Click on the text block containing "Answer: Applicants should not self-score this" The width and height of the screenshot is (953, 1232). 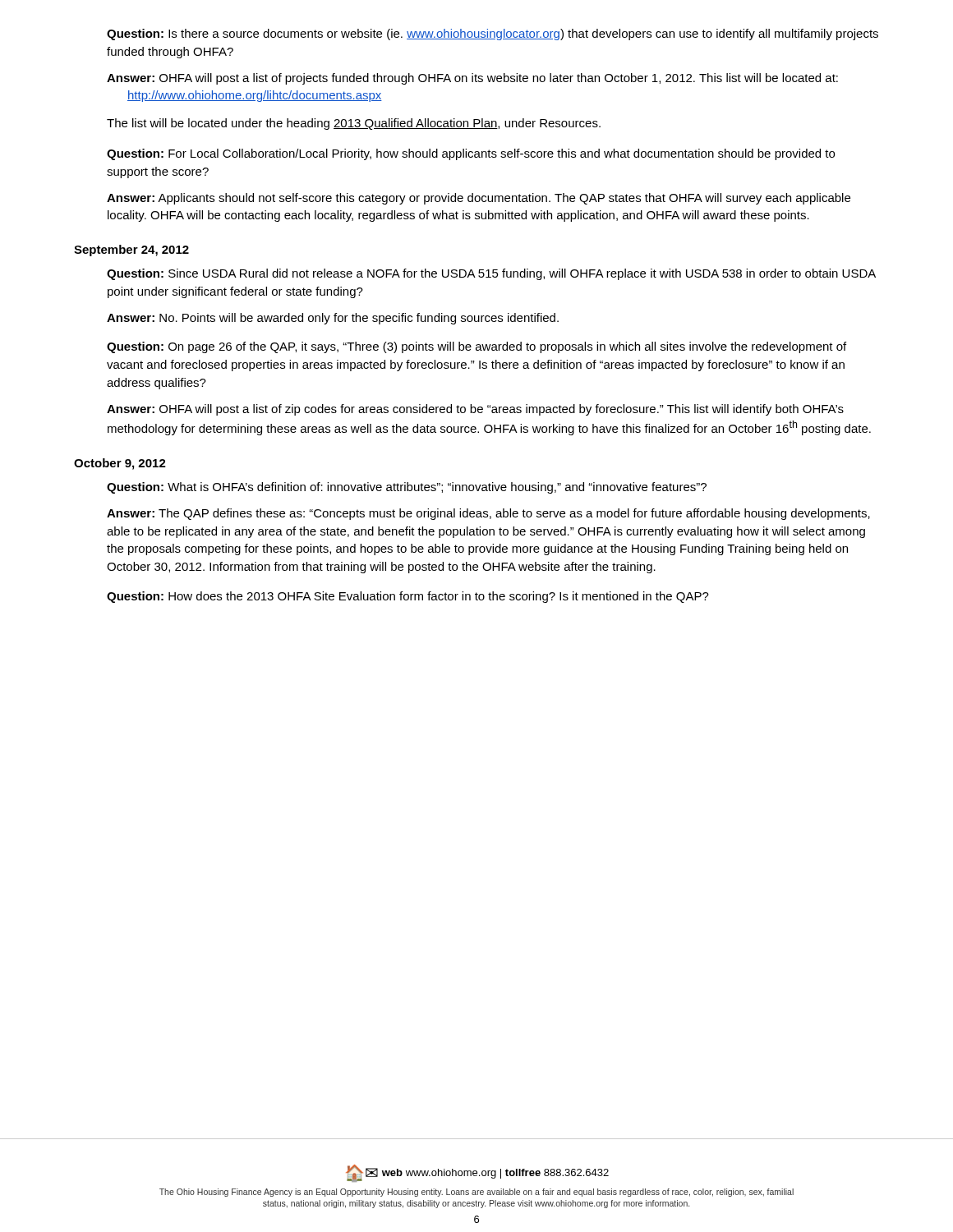tap(479, 206)
